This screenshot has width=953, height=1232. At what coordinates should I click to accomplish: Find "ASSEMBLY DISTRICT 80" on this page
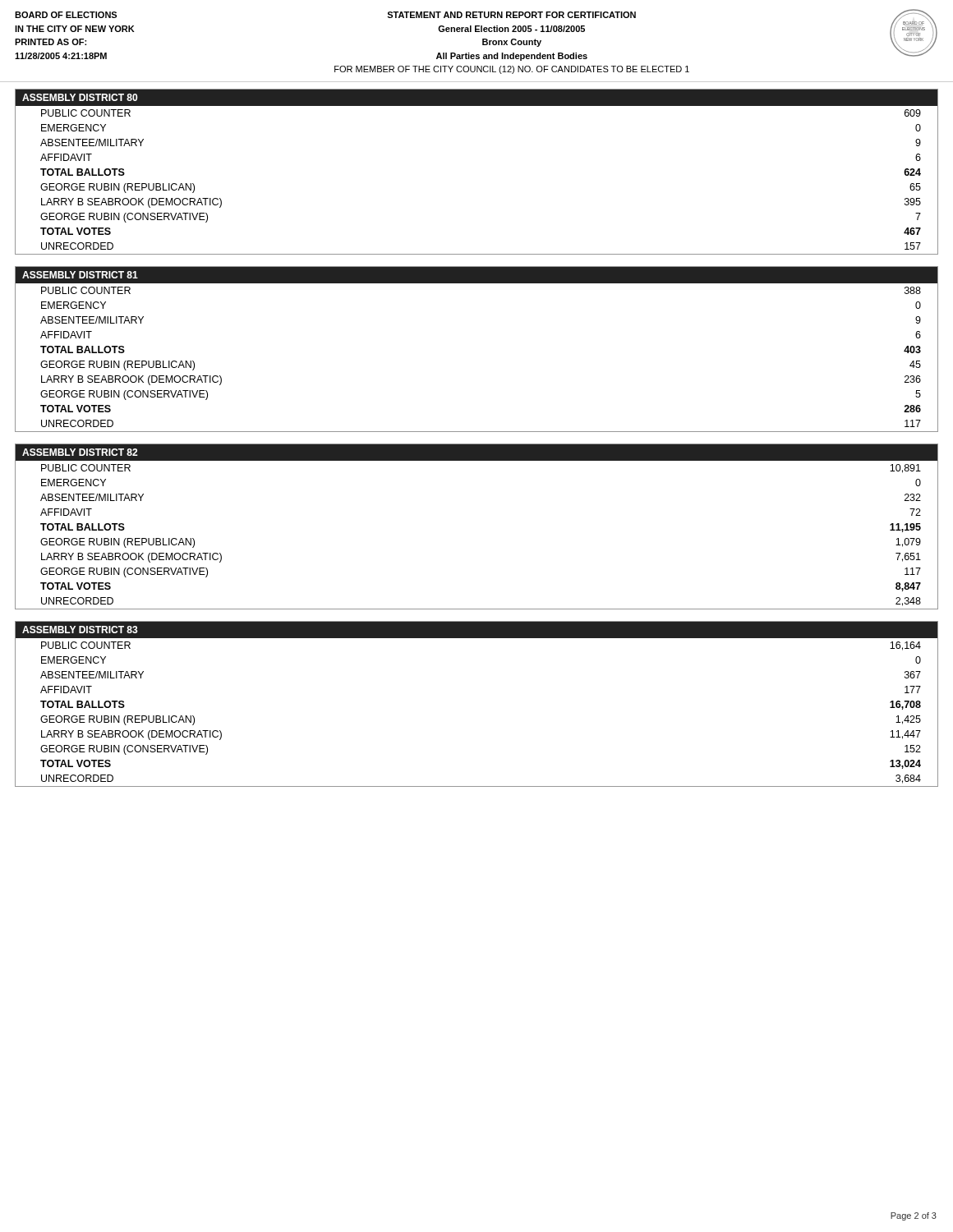click(x=80, y=97)
